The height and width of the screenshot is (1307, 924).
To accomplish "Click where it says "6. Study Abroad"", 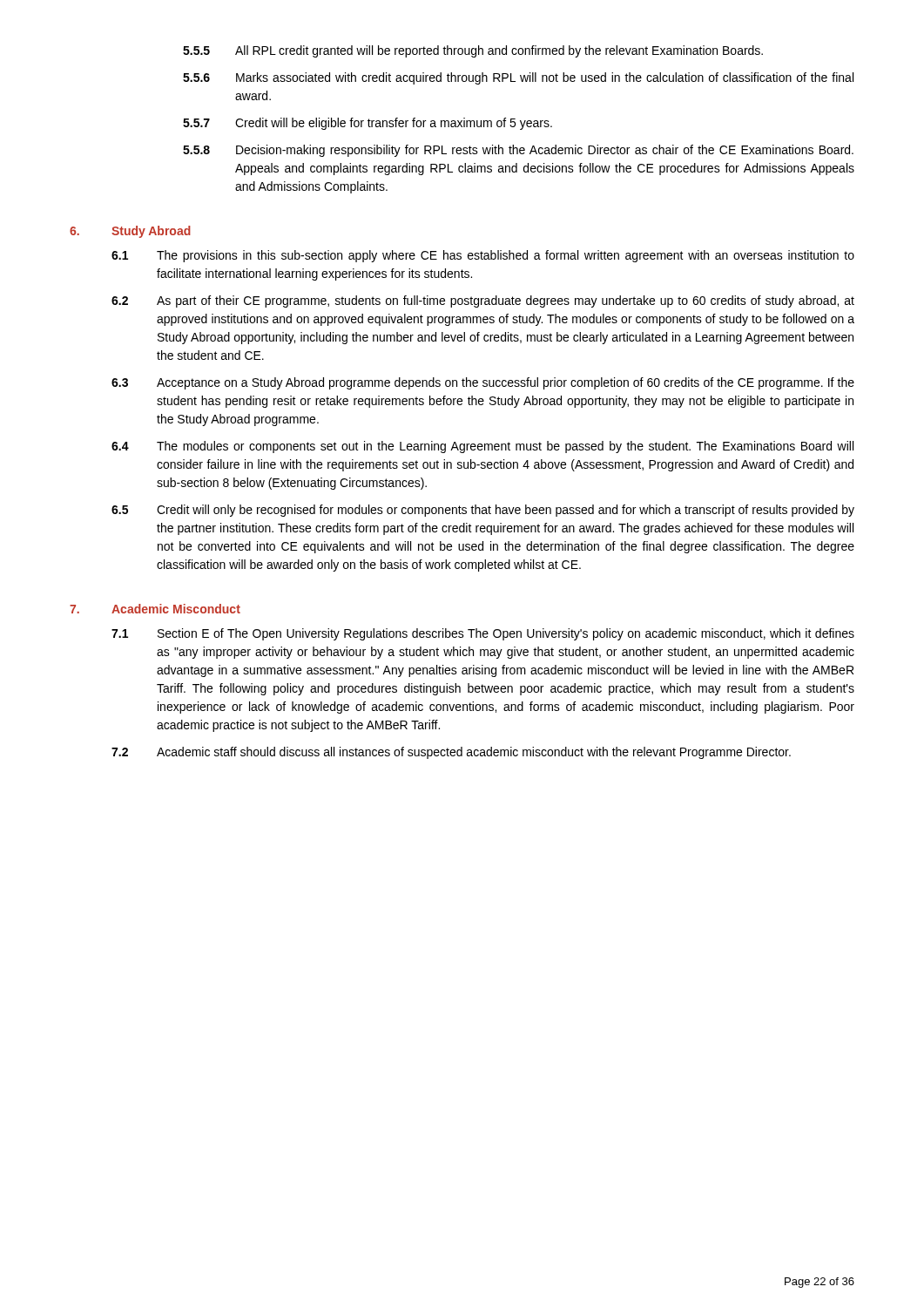I will (x=130, y=231).
